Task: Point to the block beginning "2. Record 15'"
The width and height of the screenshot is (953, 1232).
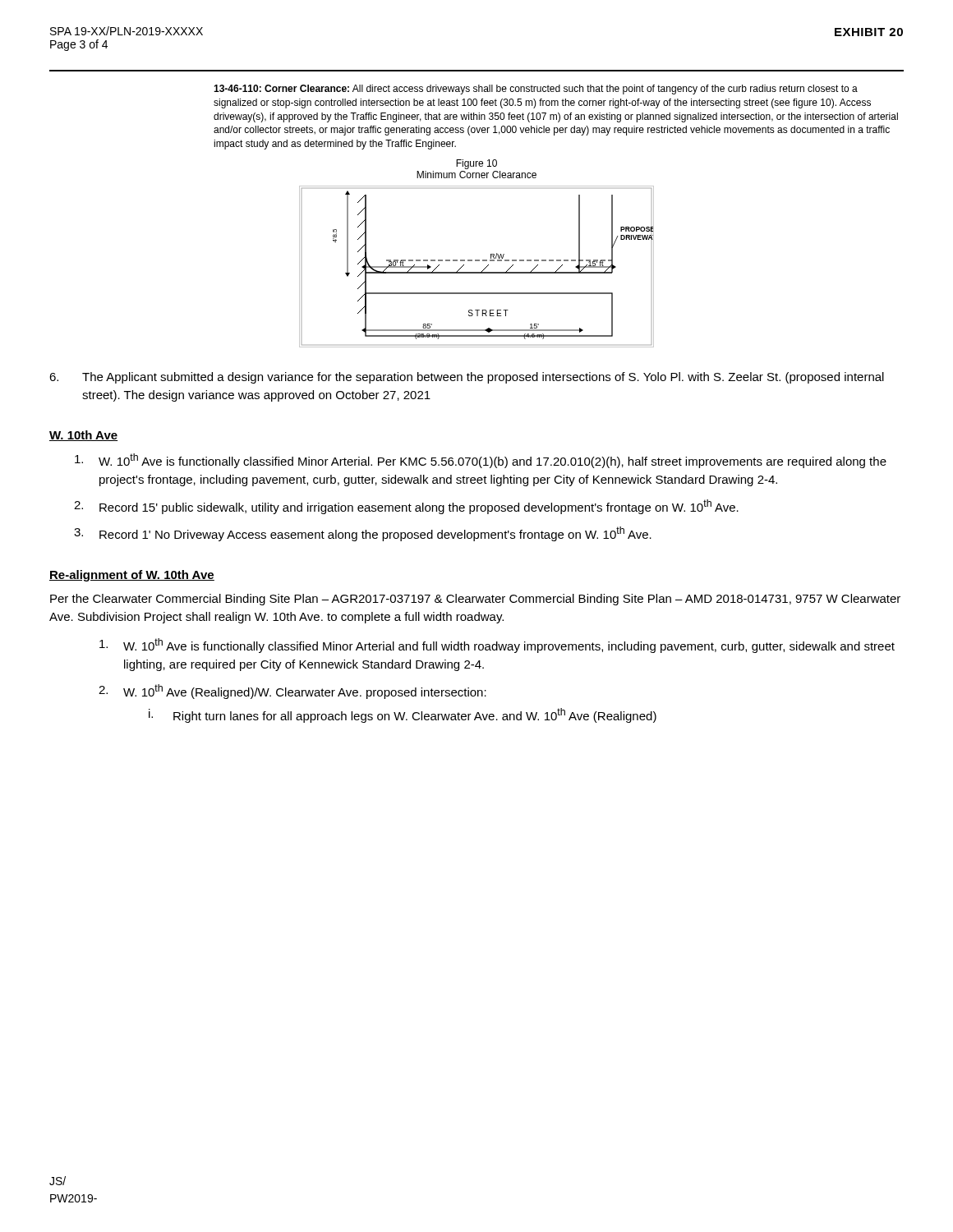Action: [407, 507]
